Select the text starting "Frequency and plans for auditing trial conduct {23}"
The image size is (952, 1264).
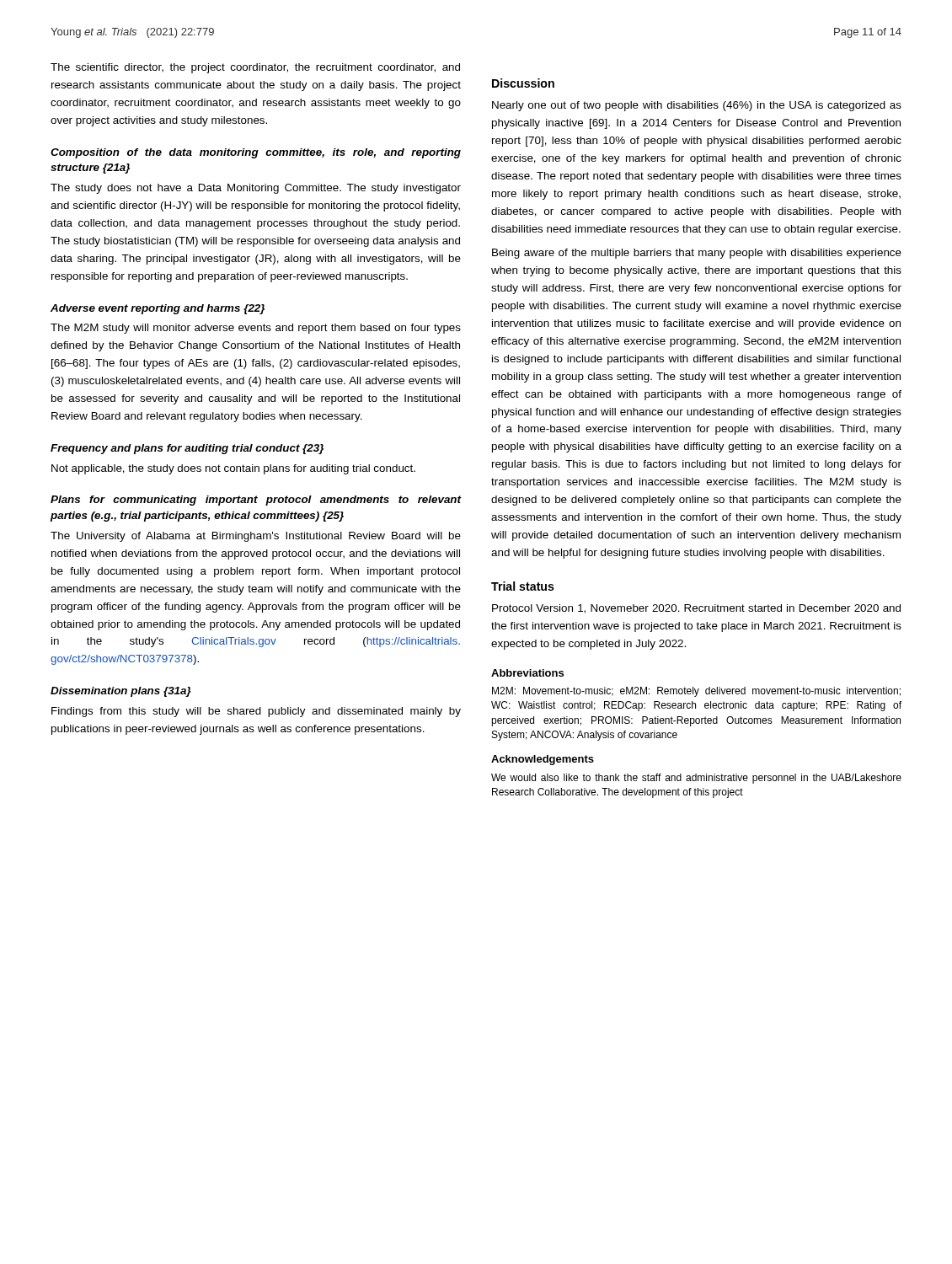coord(187,448)
